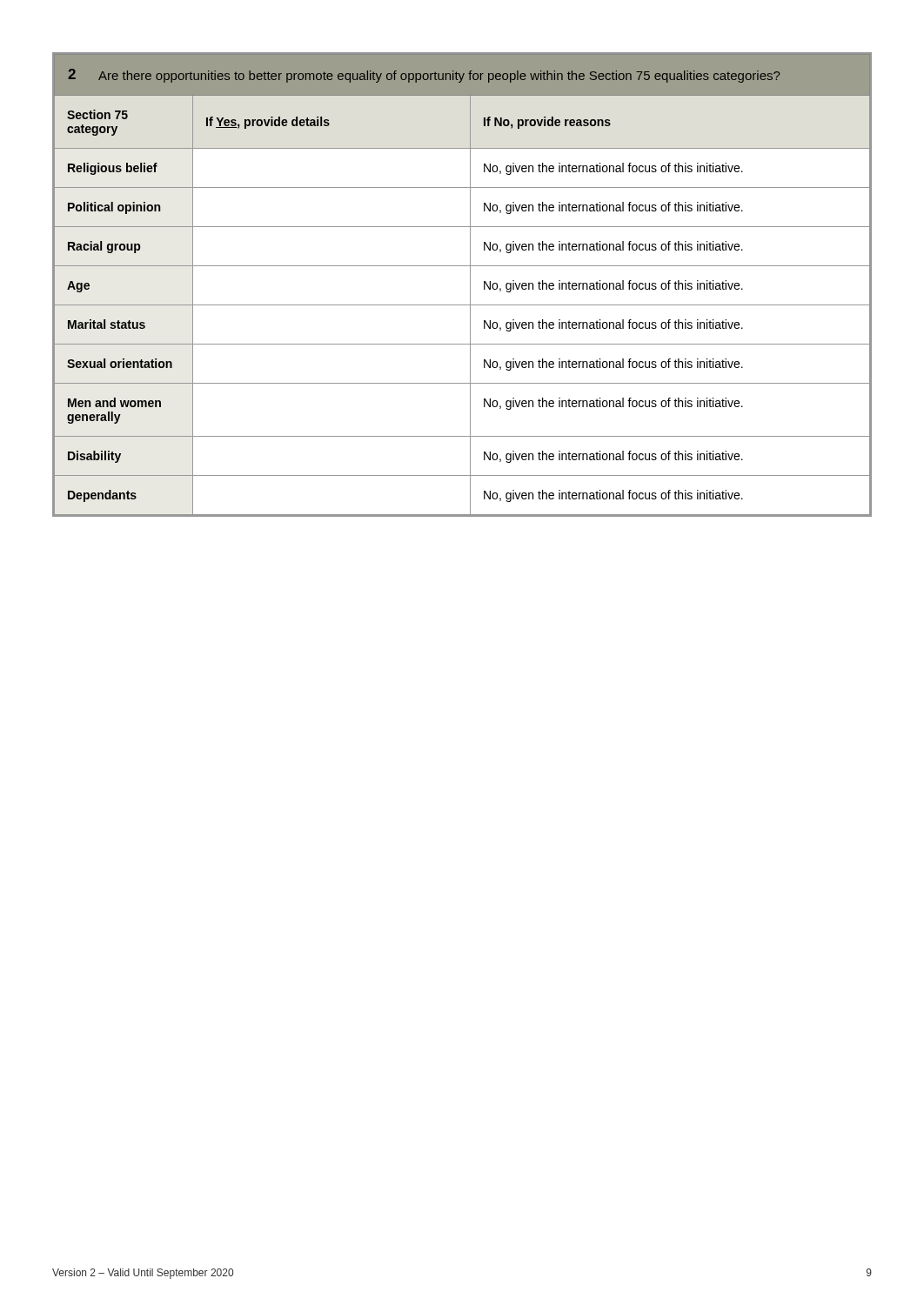Click on the table containing "Are there opportunities"
This screenshot has height=1305, width=924.
click(x=462, y=284)
